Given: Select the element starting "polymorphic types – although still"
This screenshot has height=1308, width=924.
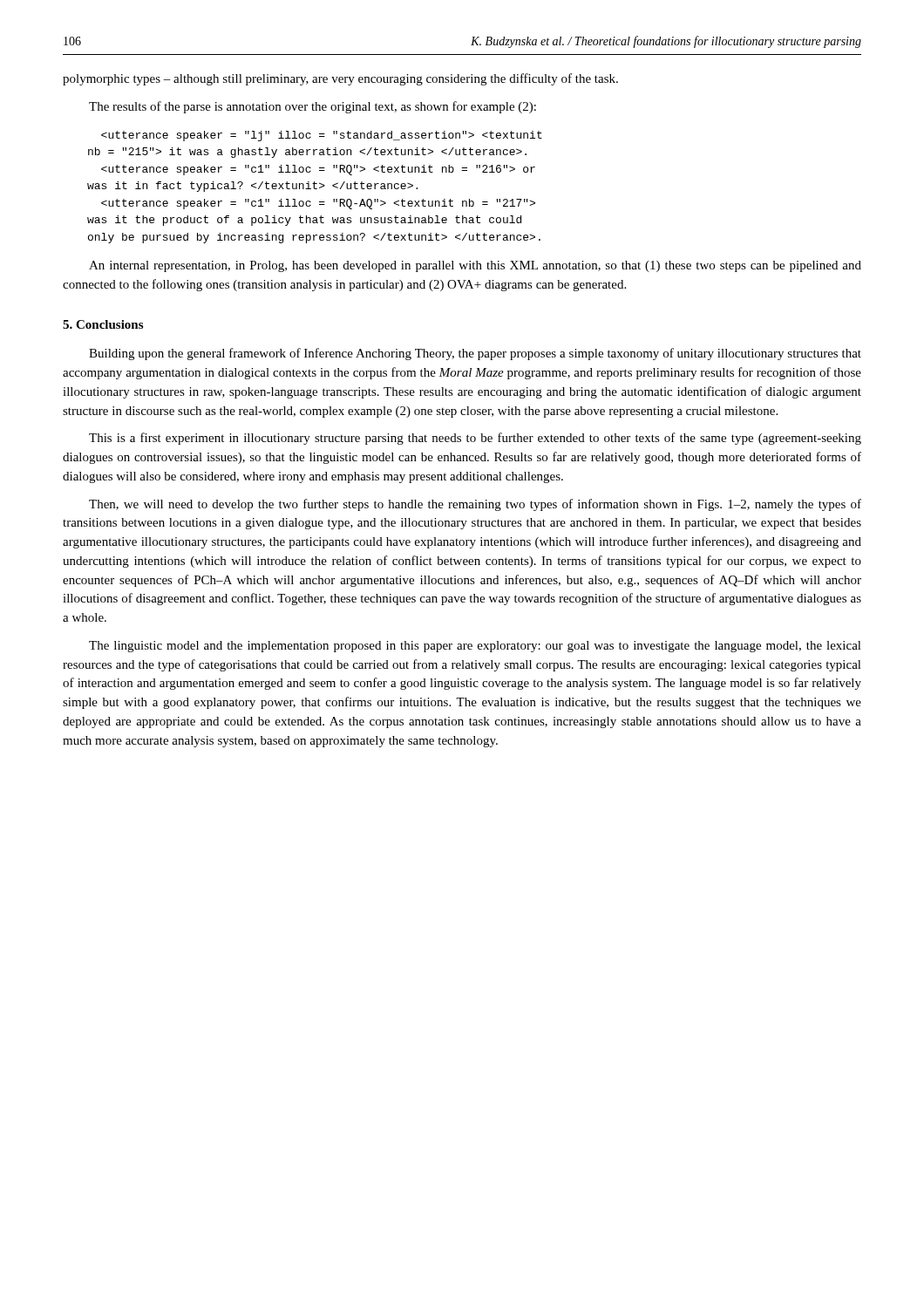Looking at the screenshot, I should [462, 93].
